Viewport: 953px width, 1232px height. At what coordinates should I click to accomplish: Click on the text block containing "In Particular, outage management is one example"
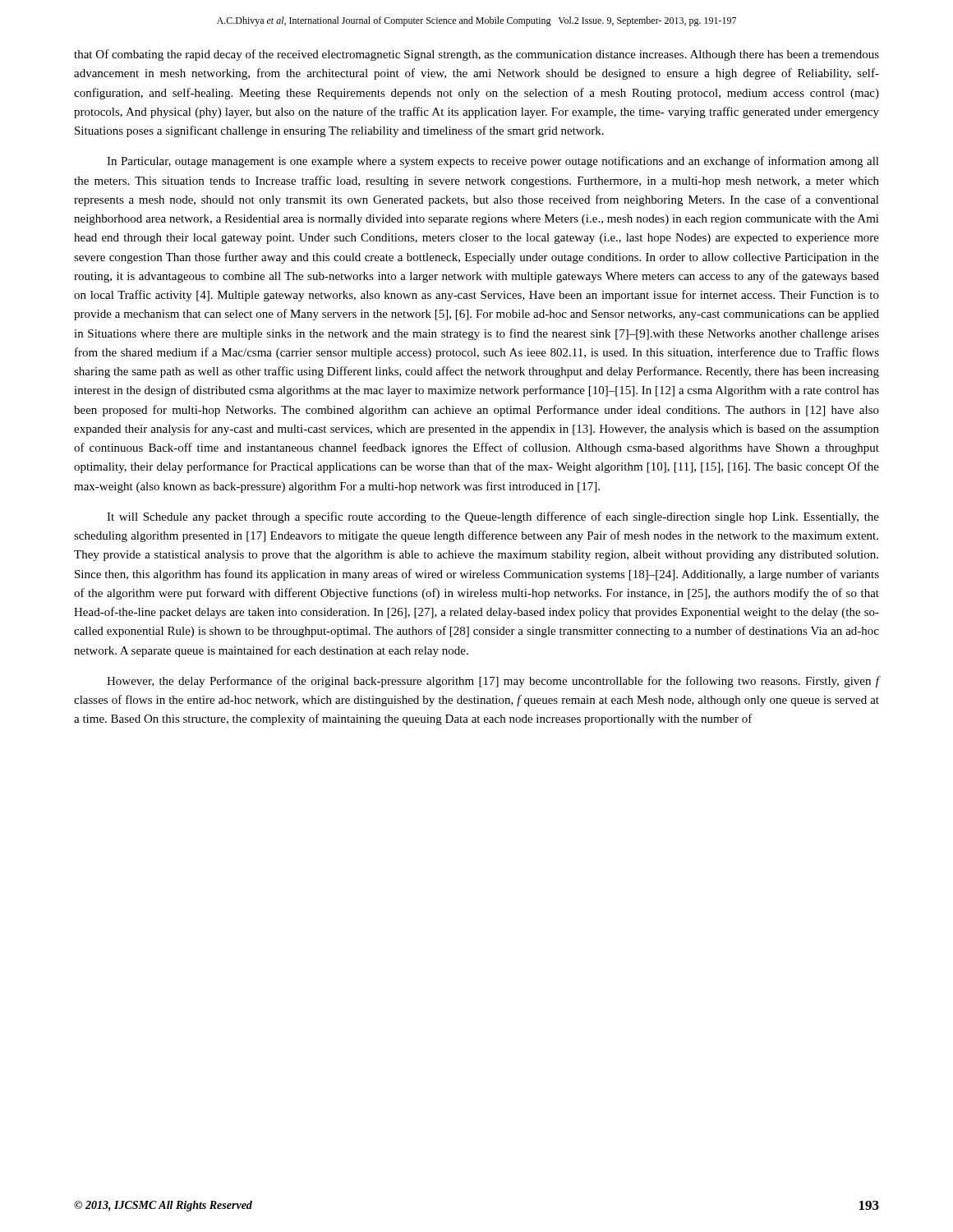[476, 324]
